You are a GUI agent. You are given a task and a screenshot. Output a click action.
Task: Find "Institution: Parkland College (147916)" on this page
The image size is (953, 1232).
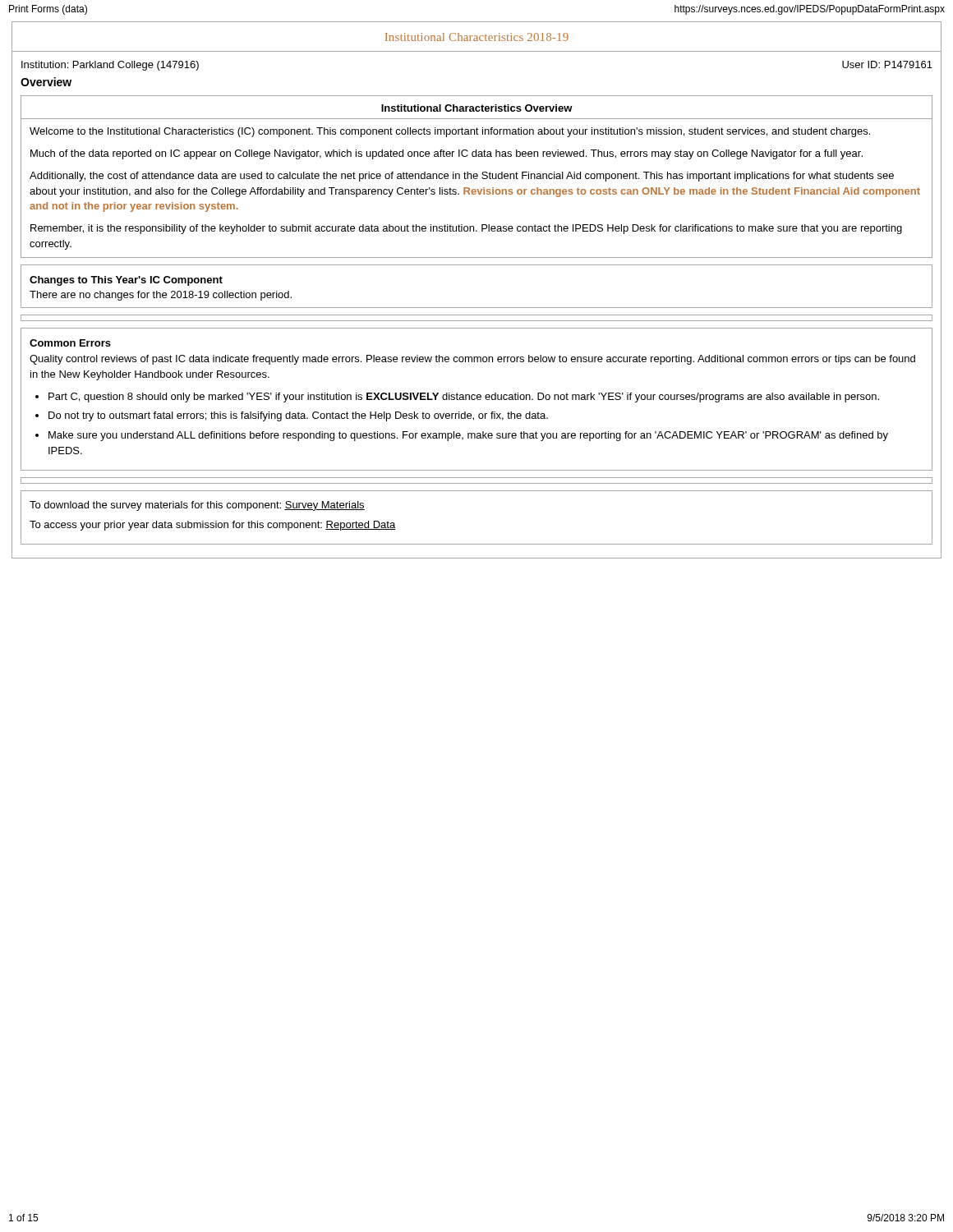pyautogui.click(x=110, y=64)
